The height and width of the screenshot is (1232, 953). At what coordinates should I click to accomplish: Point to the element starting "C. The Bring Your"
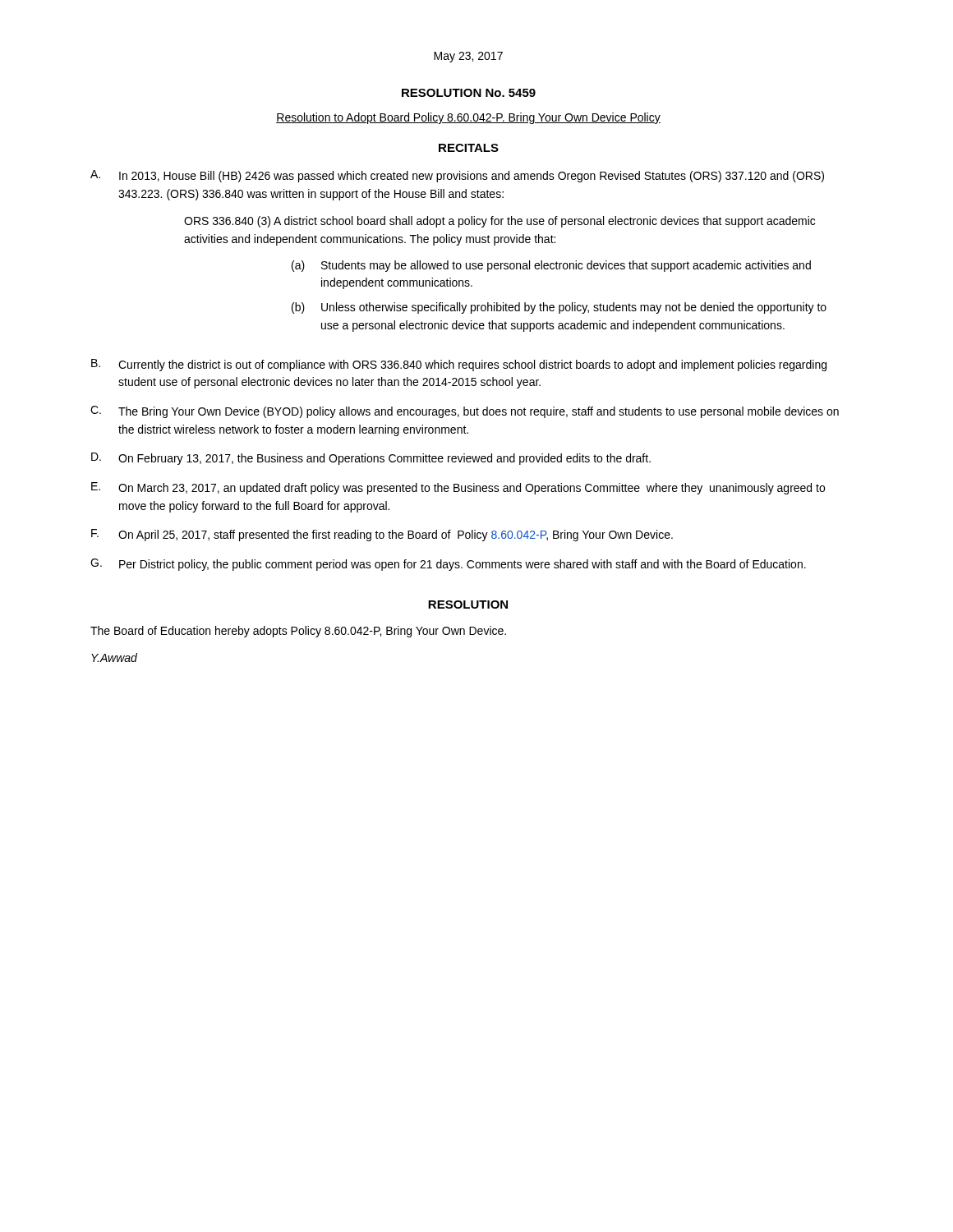[468, 421]
